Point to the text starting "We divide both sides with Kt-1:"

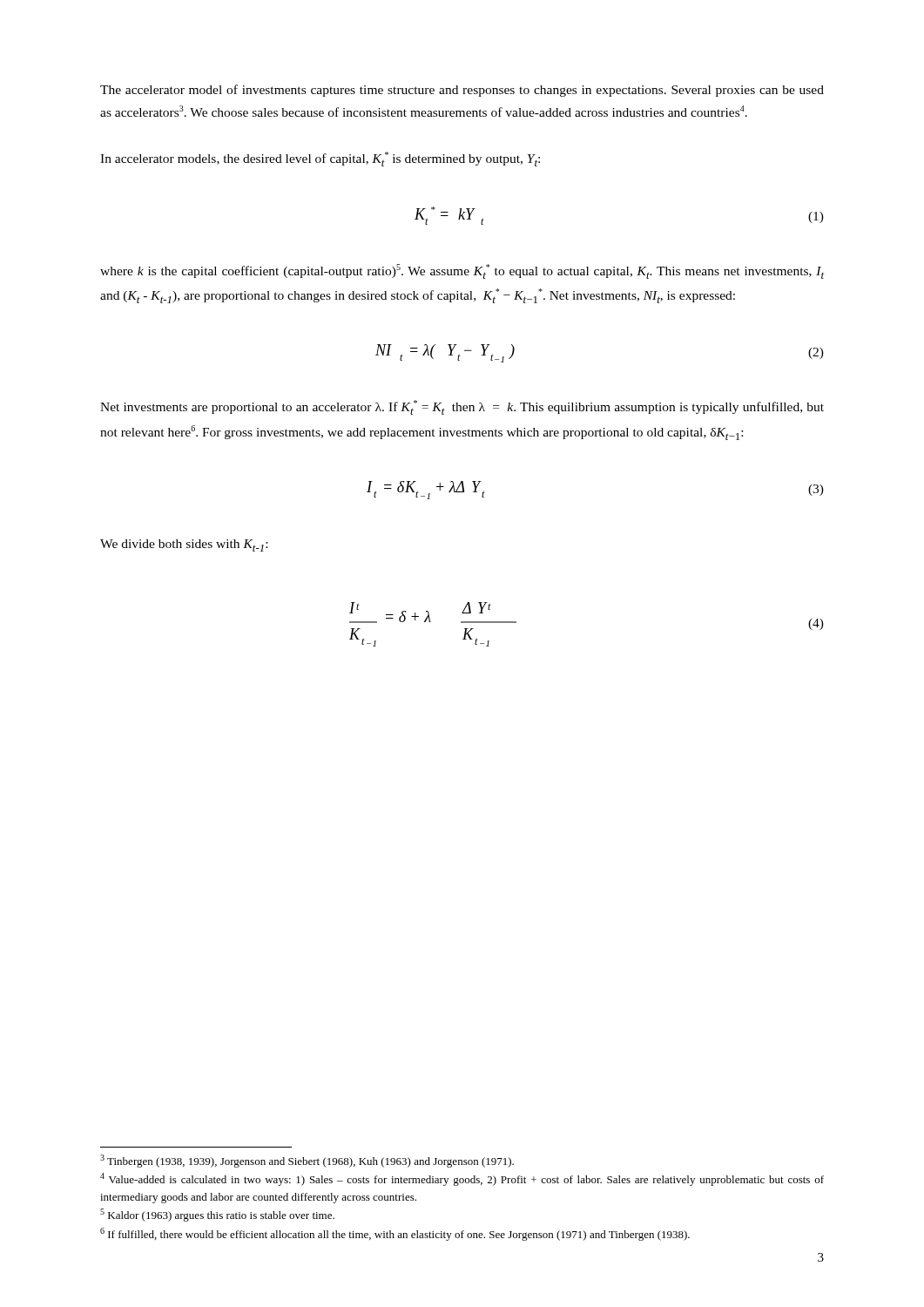click(184, 545)
